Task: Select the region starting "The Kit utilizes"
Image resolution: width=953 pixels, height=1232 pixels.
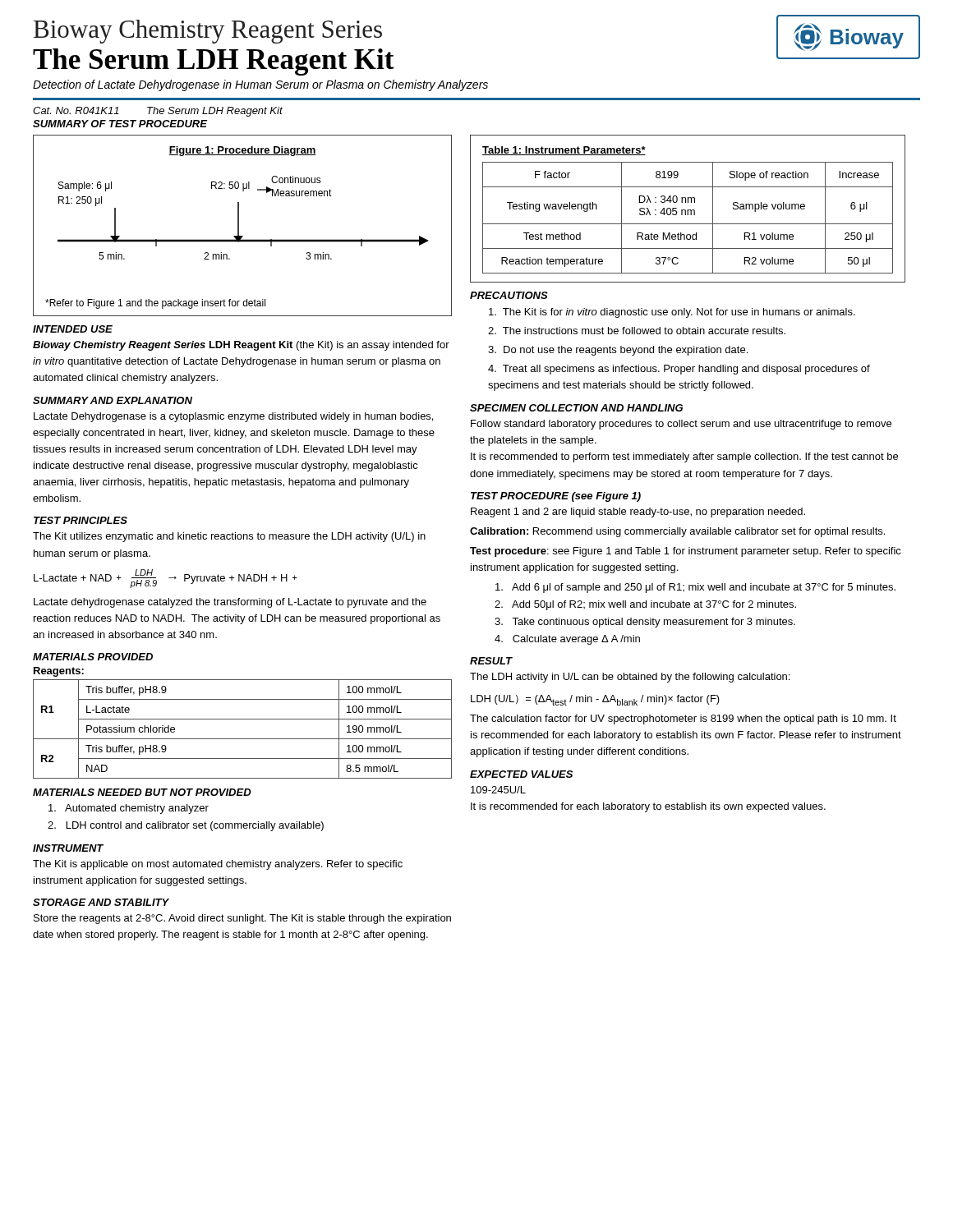Action: pyautogui.click(x=229, y=545)
